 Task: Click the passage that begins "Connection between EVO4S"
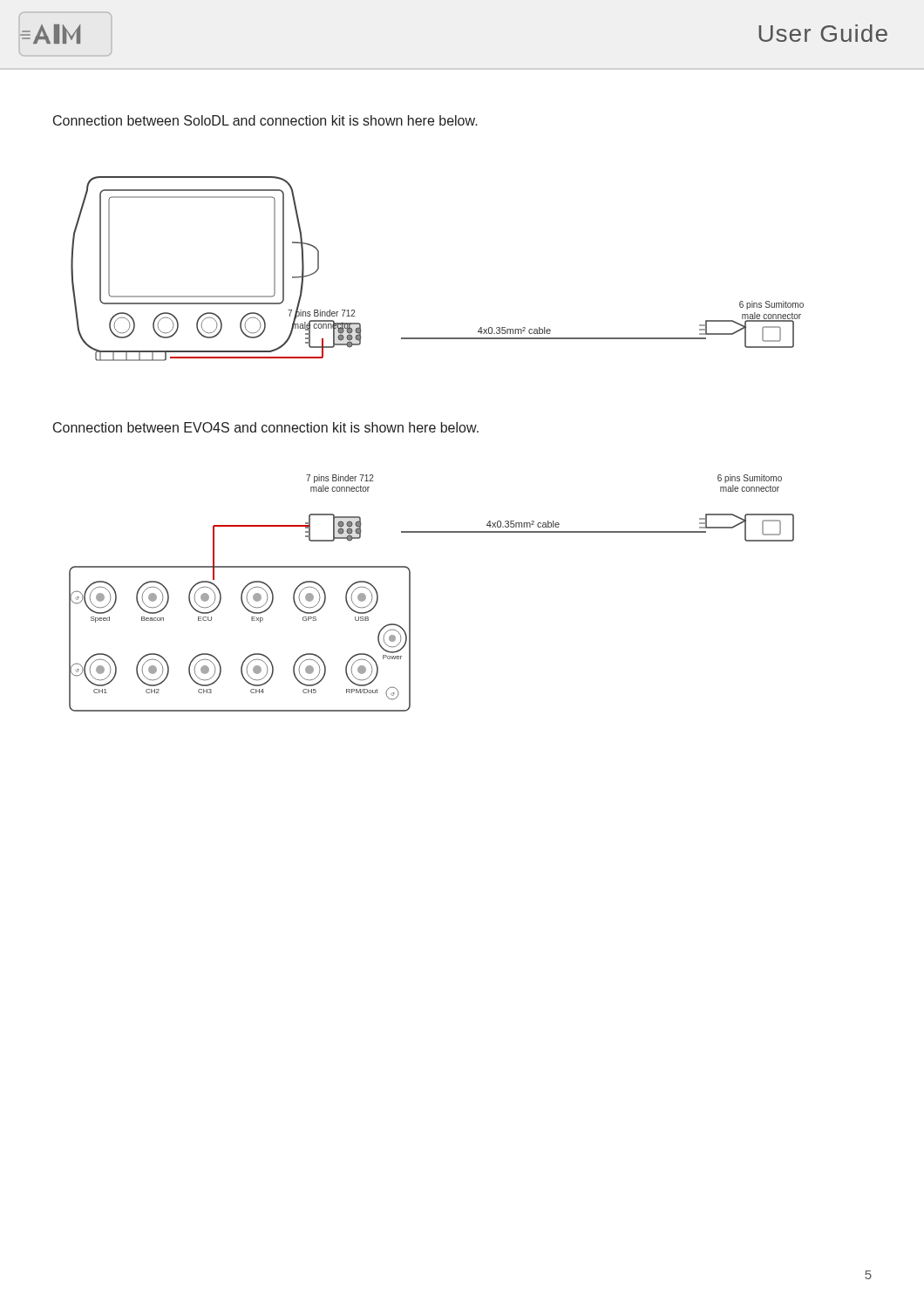(x=266, y=428)
